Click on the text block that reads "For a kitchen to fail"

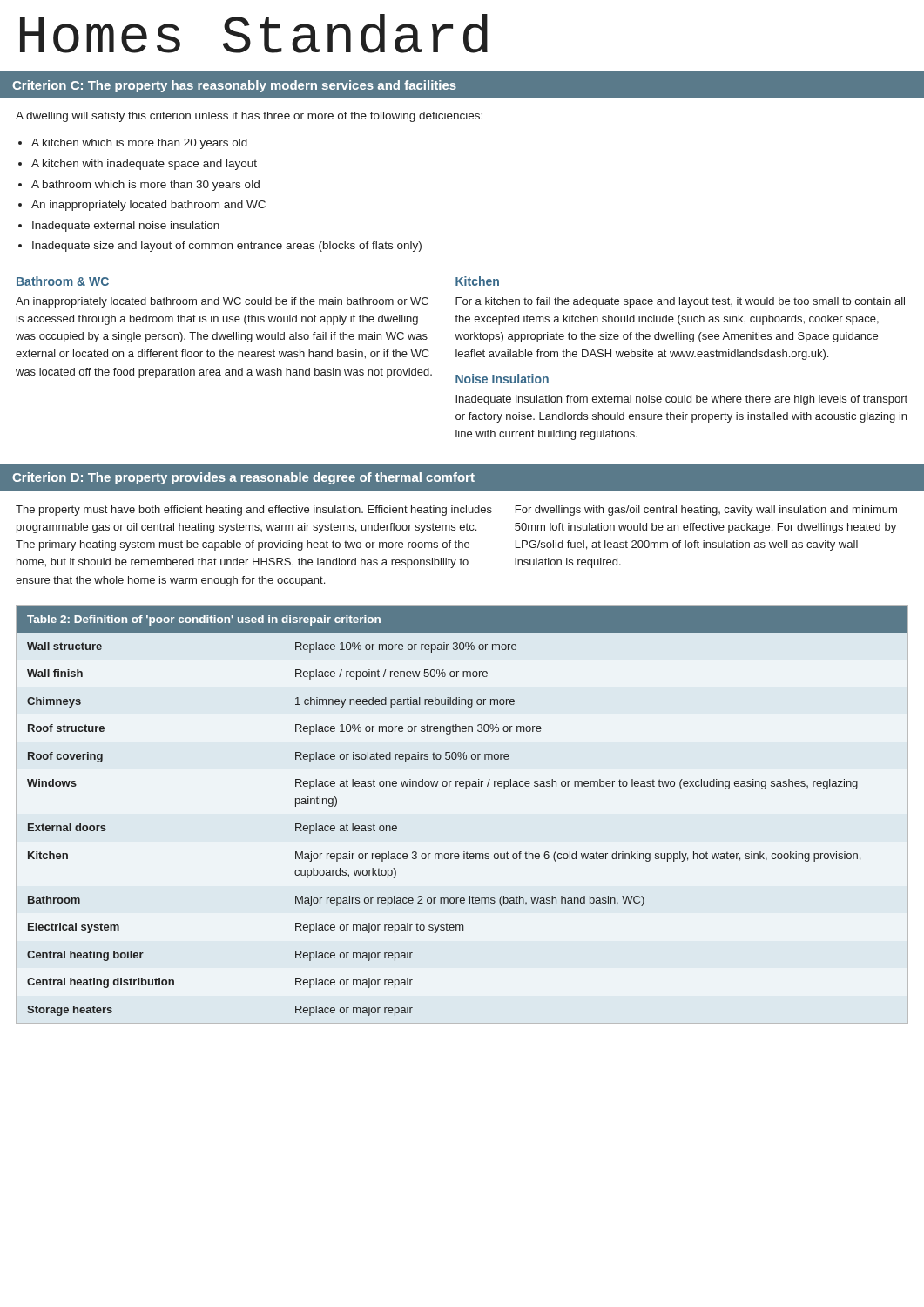coord(680,327)
